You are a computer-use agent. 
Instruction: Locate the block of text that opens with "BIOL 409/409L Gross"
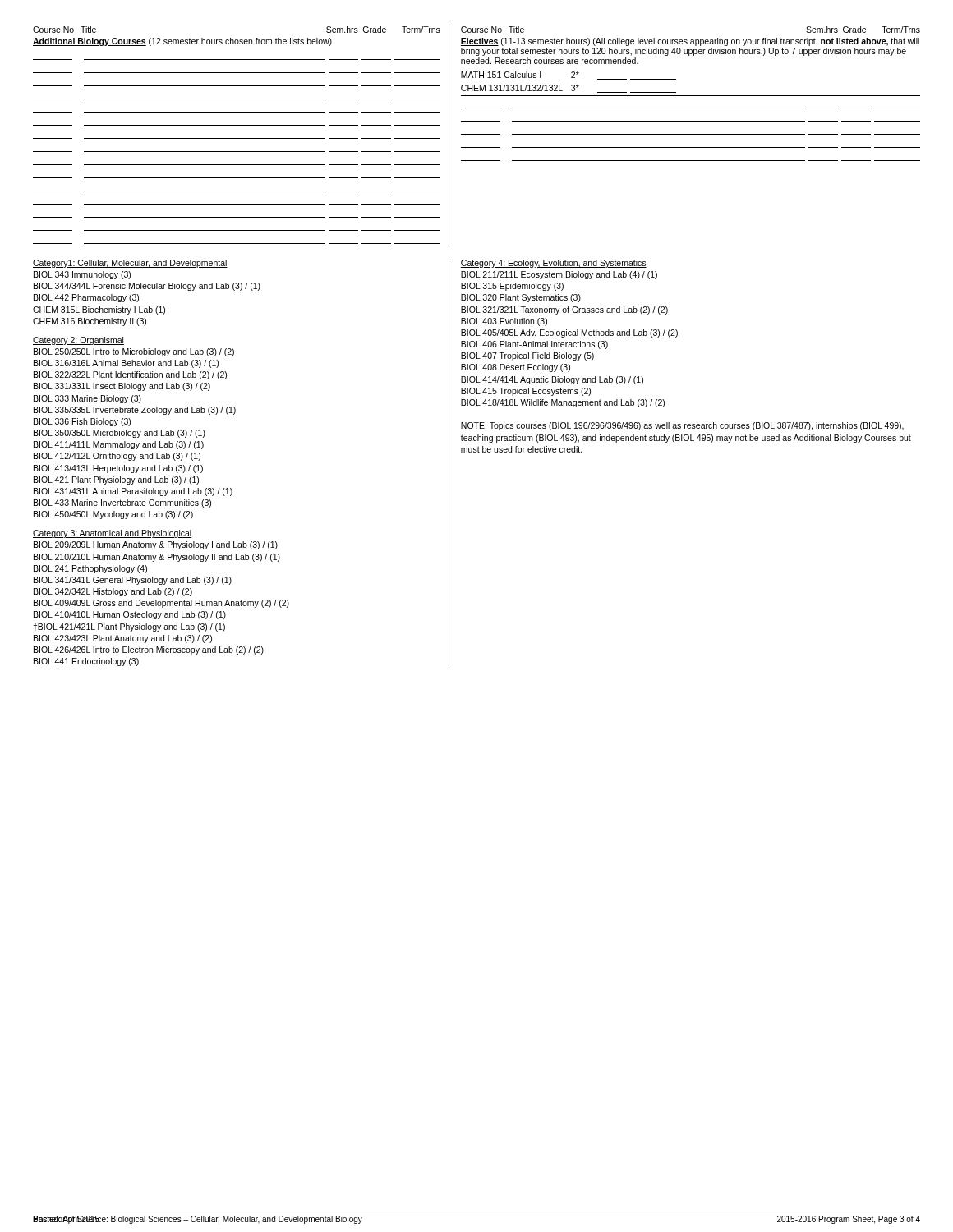tap(161, 603)
